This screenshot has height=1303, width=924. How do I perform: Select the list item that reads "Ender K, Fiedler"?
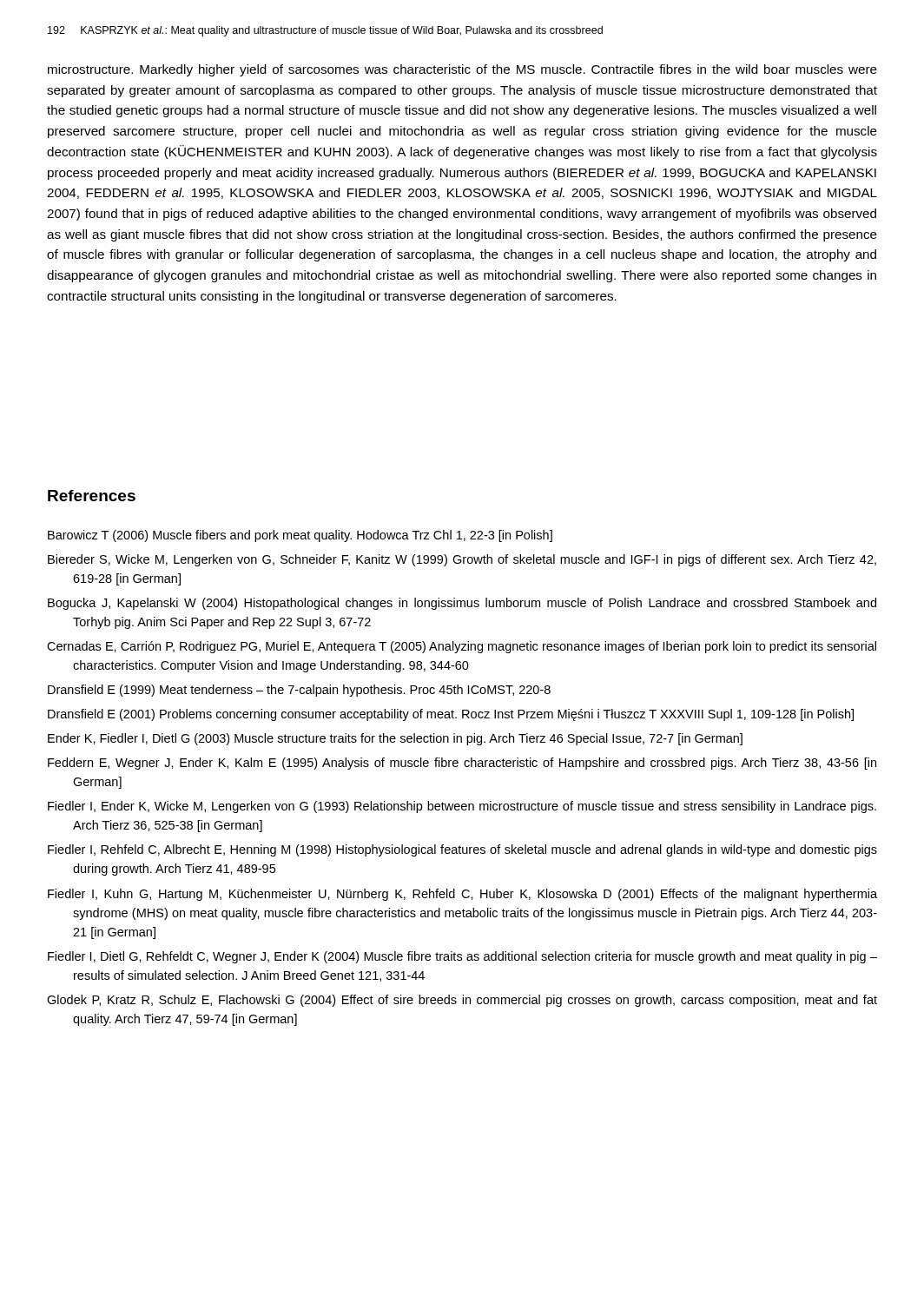click(395, 739)
